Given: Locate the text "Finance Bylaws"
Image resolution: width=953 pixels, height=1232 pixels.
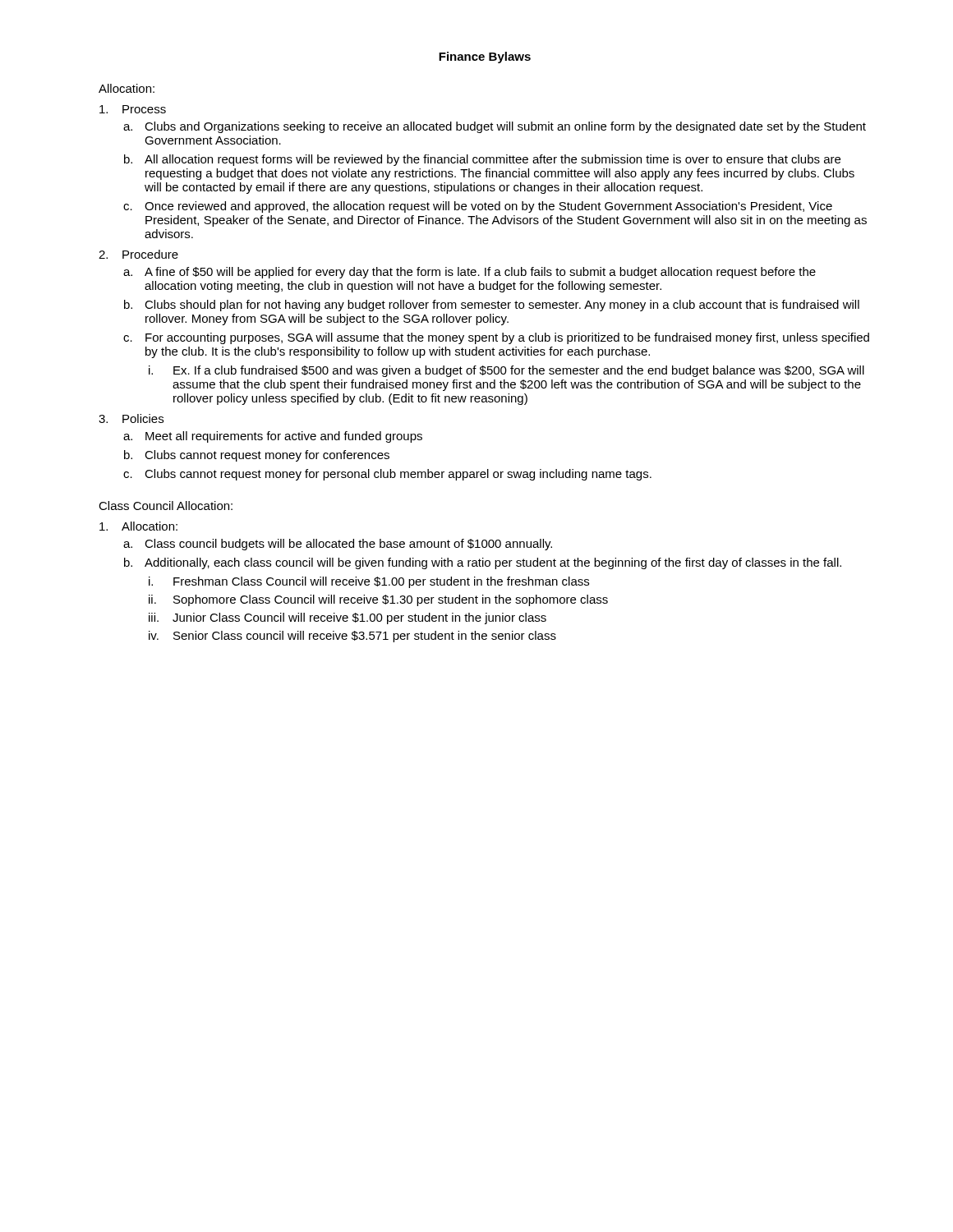Looking at the screenshot, I should click(485, 56).
